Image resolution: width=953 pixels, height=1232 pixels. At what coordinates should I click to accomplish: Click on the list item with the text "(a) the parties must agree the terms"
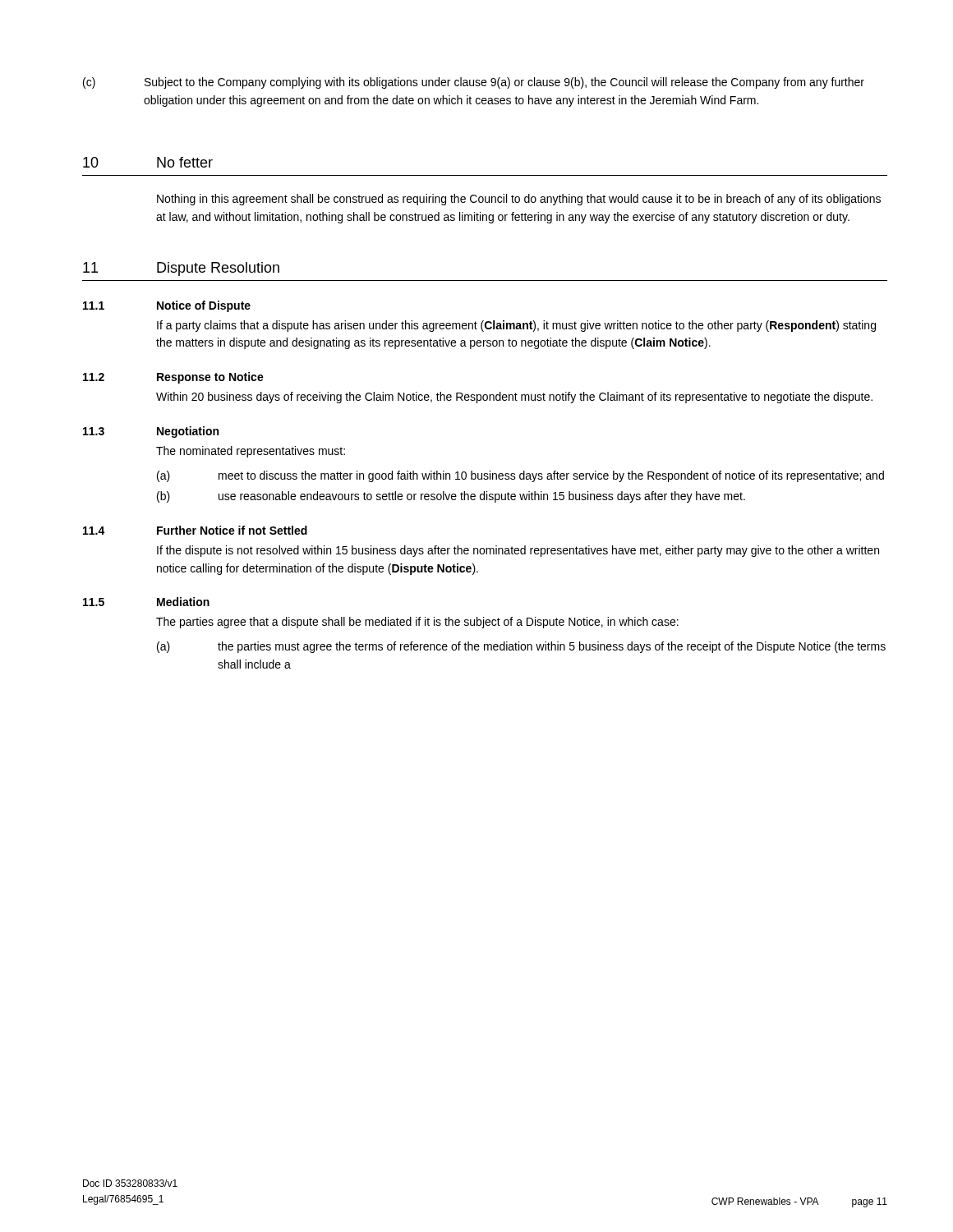[x=522, y=656]
